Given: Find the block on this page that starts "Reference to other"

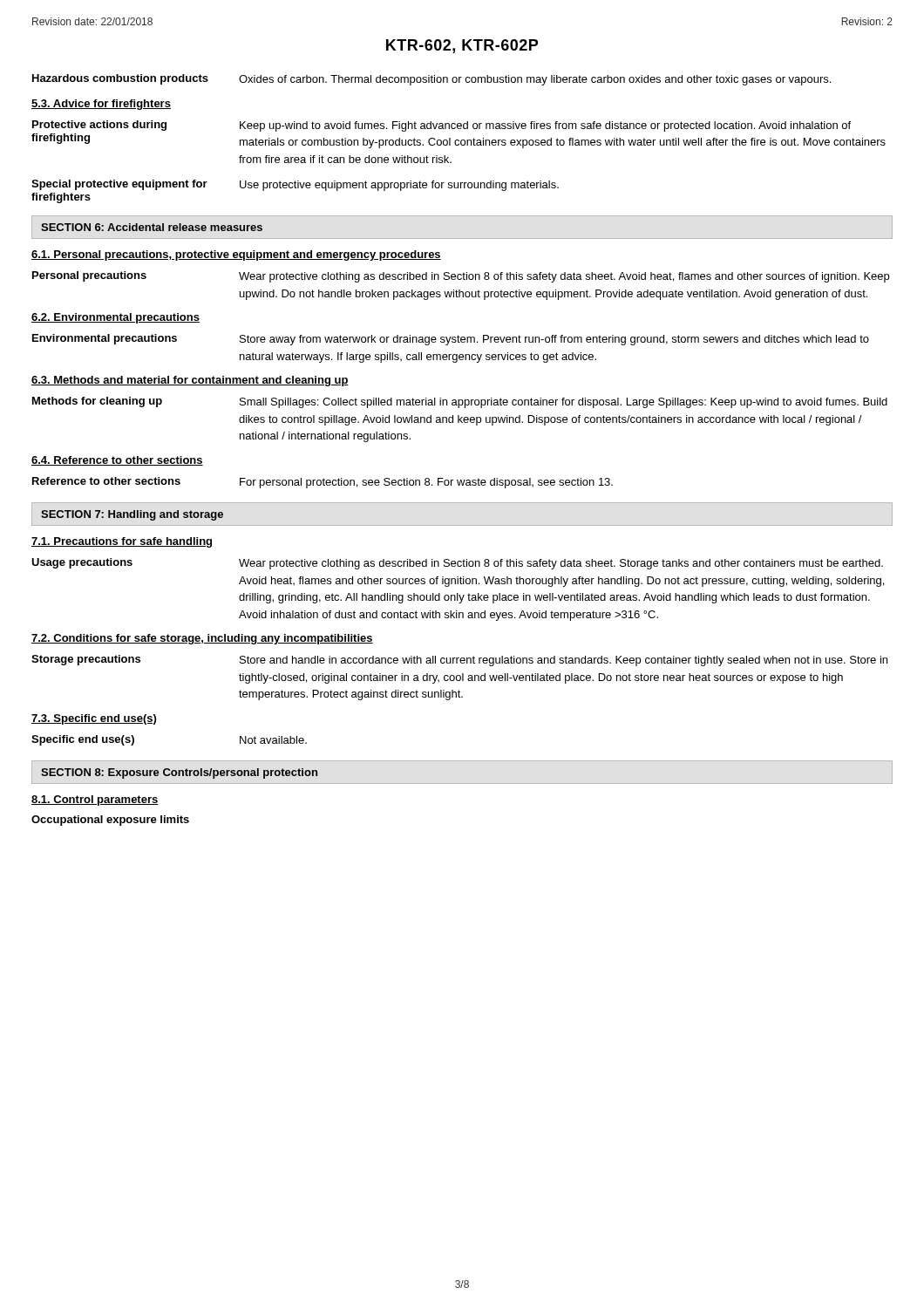Looking at the screenshot, I should point(462,482).
